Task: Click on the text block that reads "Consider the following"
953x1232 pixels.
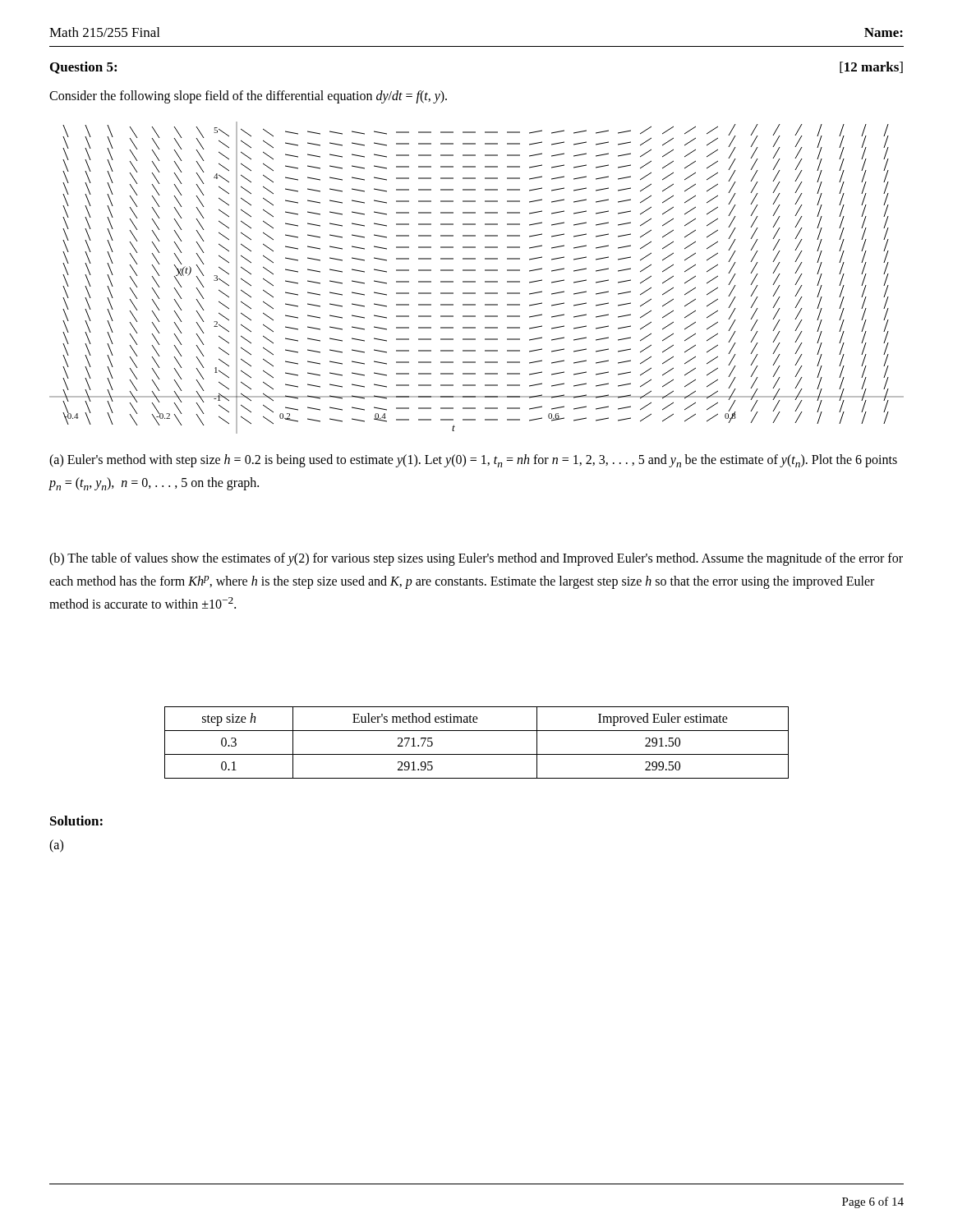Action: pyautogui.click(x=249, y=96)
